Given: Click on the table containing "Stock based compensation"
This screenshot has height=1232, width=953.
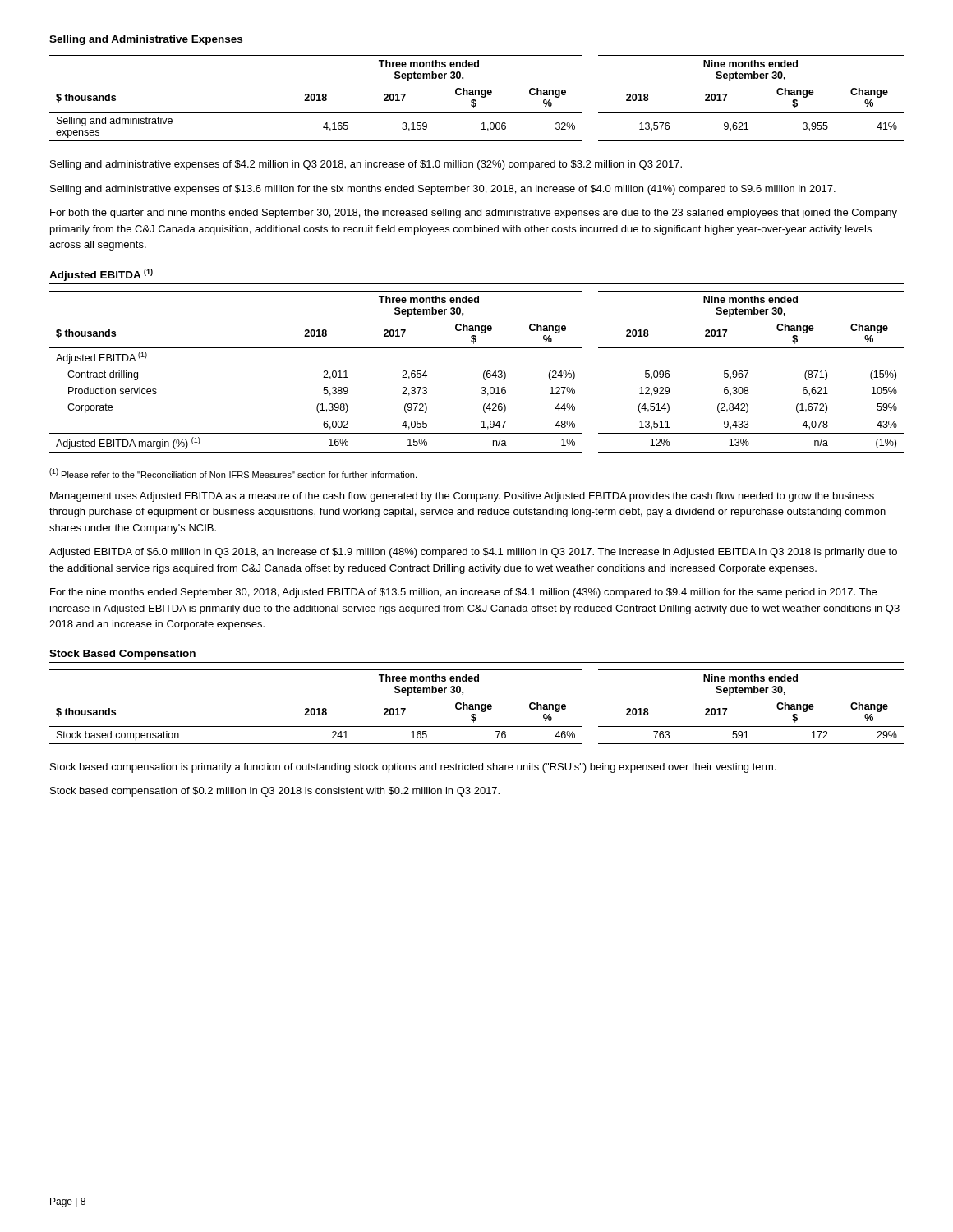Looking at the screenshot, I should click(x=476, y=707).
